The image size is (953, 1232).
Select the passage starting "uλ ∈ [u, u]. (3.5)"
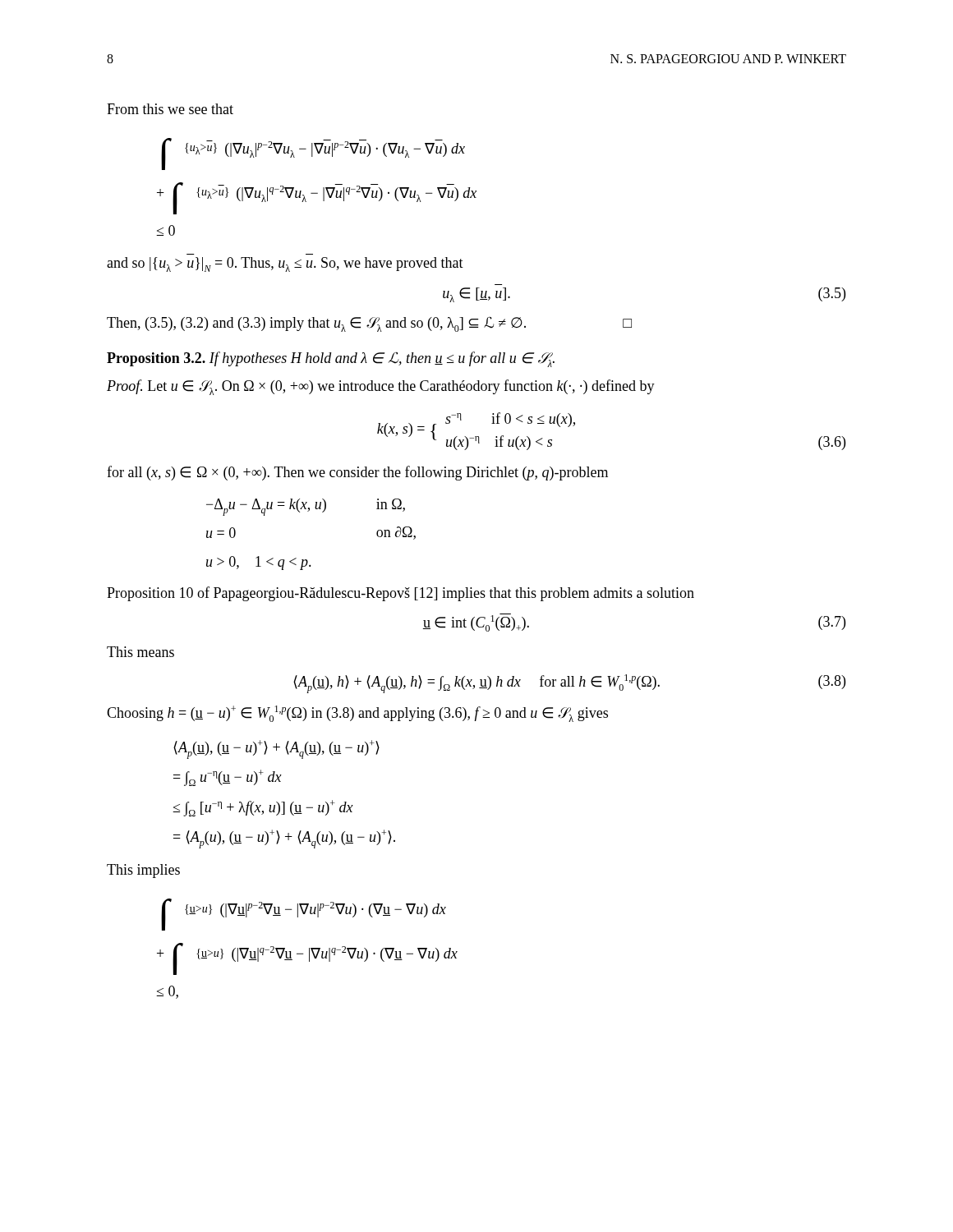[x=481, y=294]
